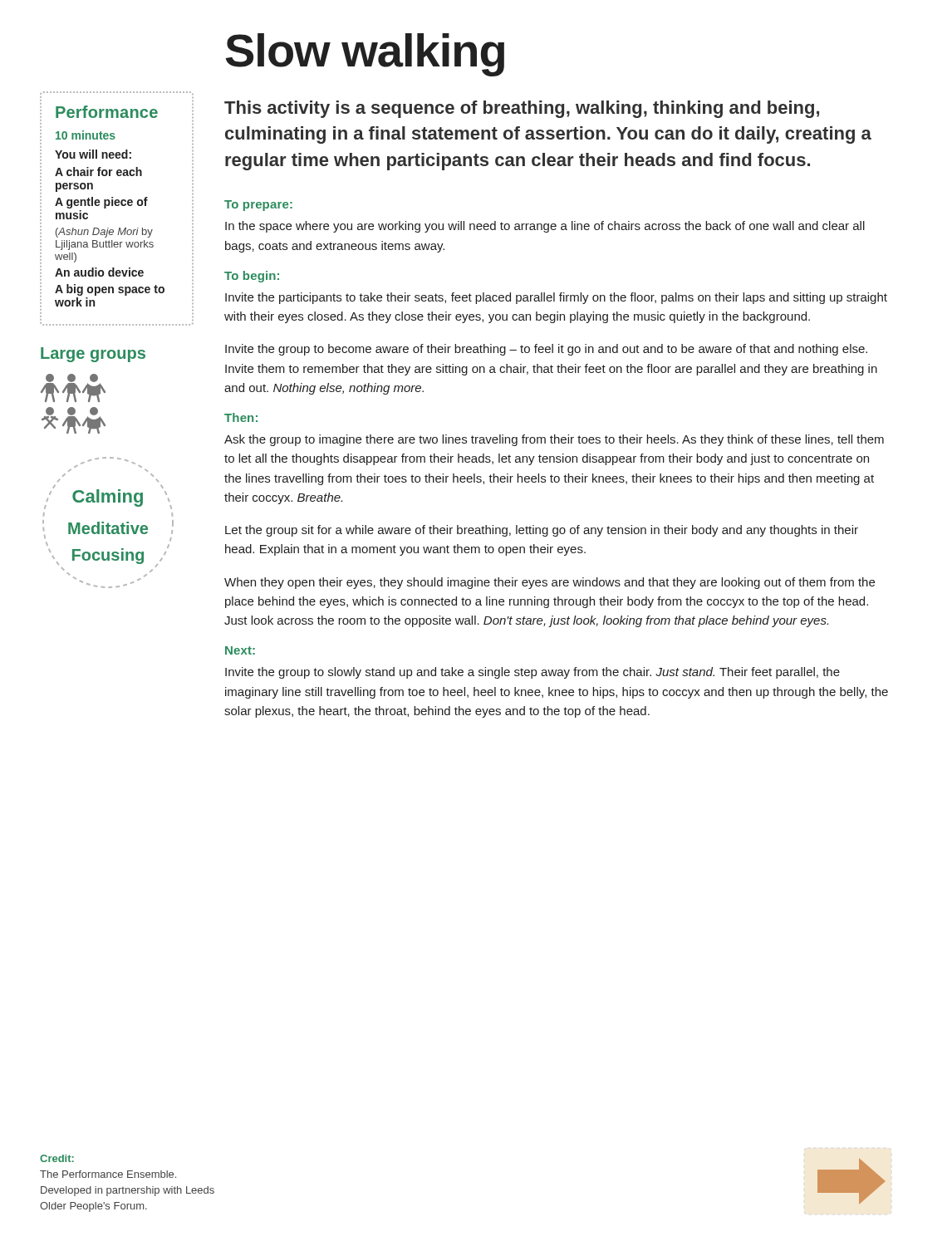Point to the text block starting "In the space where you are working"
Screen dimensions: 1246x952
tap(557, 235)
